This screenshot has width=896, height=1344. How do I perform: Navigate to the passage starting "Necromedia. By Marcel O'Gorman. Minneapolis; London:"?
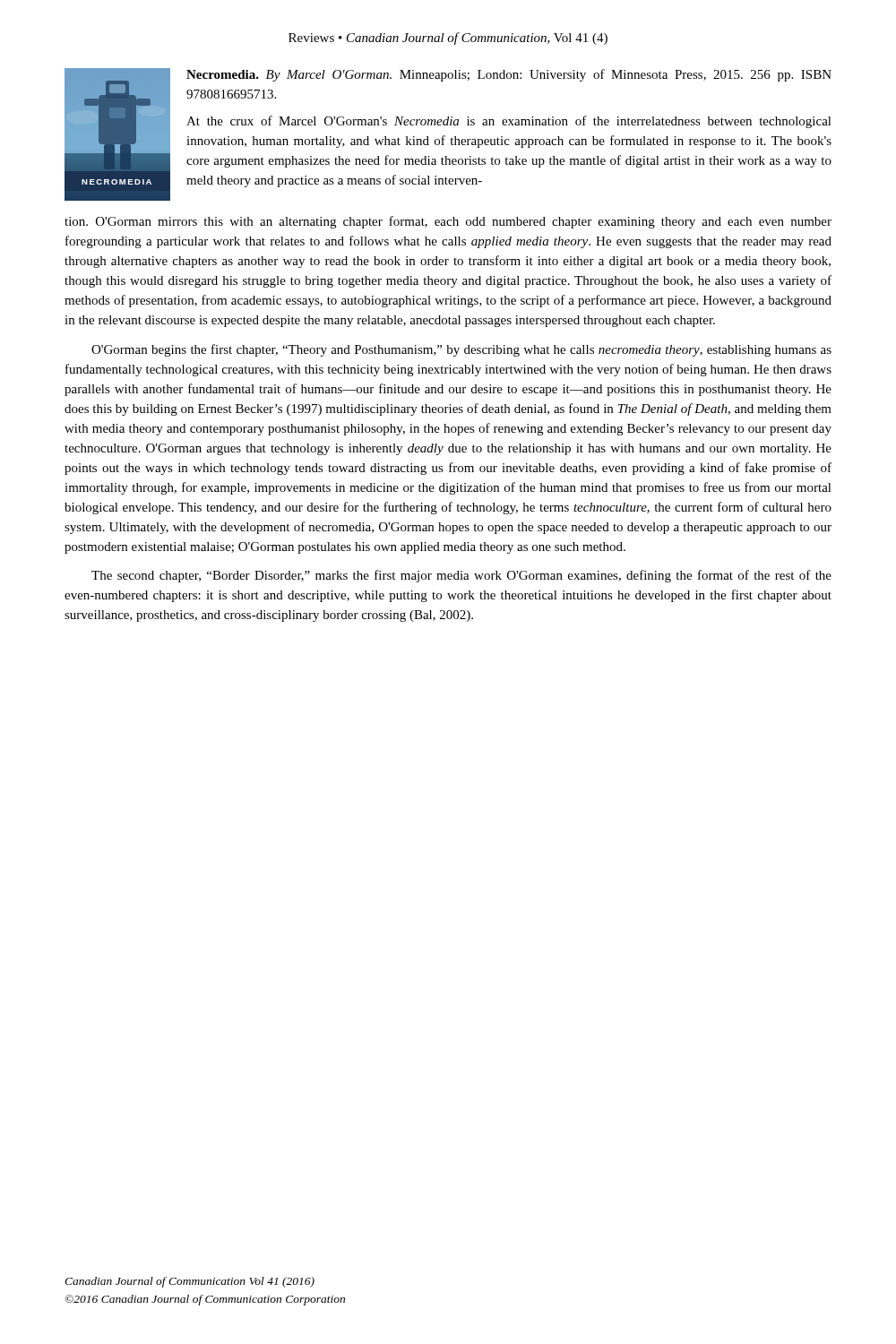coord(509,127)
